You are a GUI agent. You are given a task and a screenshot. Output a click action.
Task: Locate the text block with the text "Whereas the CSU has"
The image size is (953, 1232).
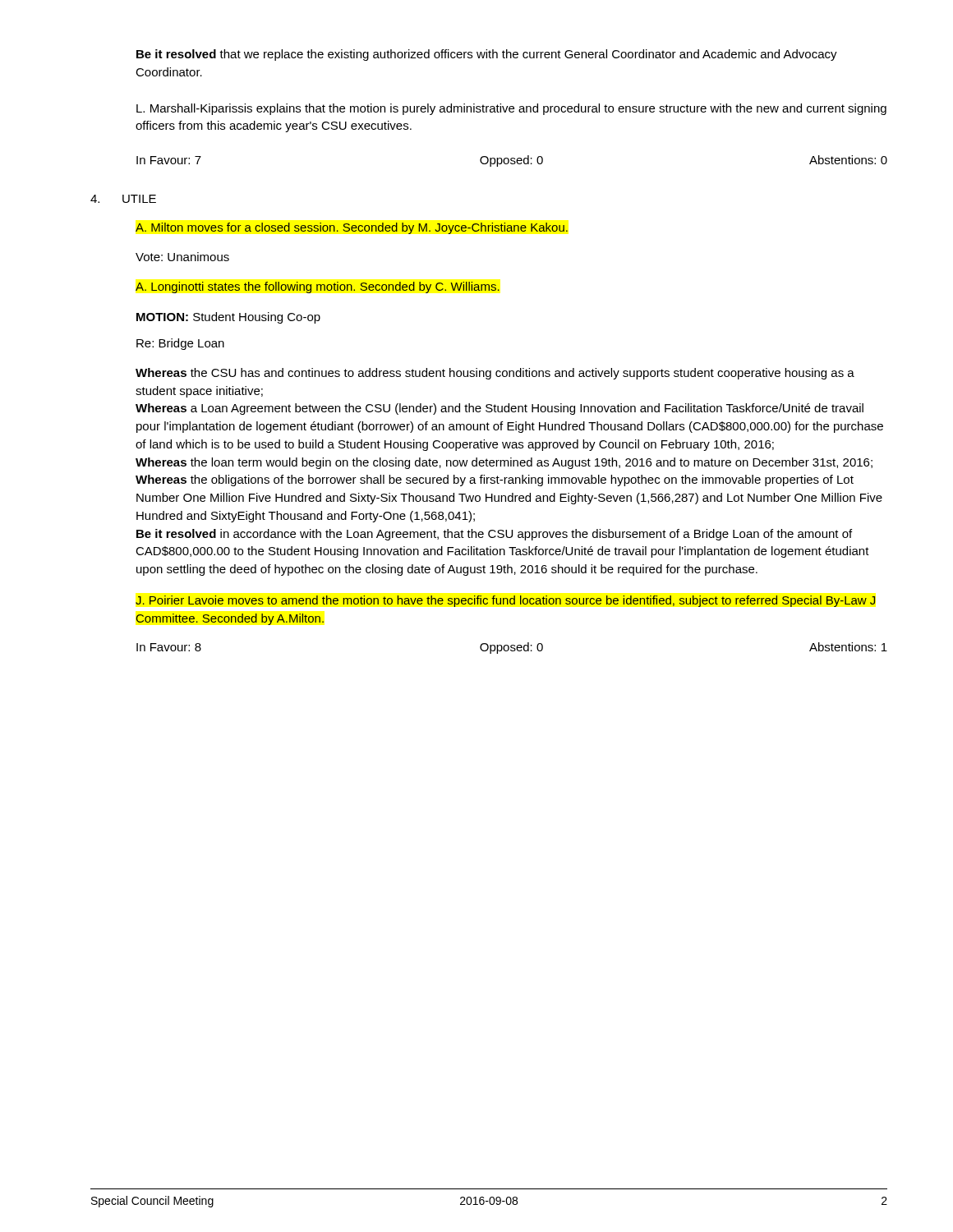pos(511,471)
